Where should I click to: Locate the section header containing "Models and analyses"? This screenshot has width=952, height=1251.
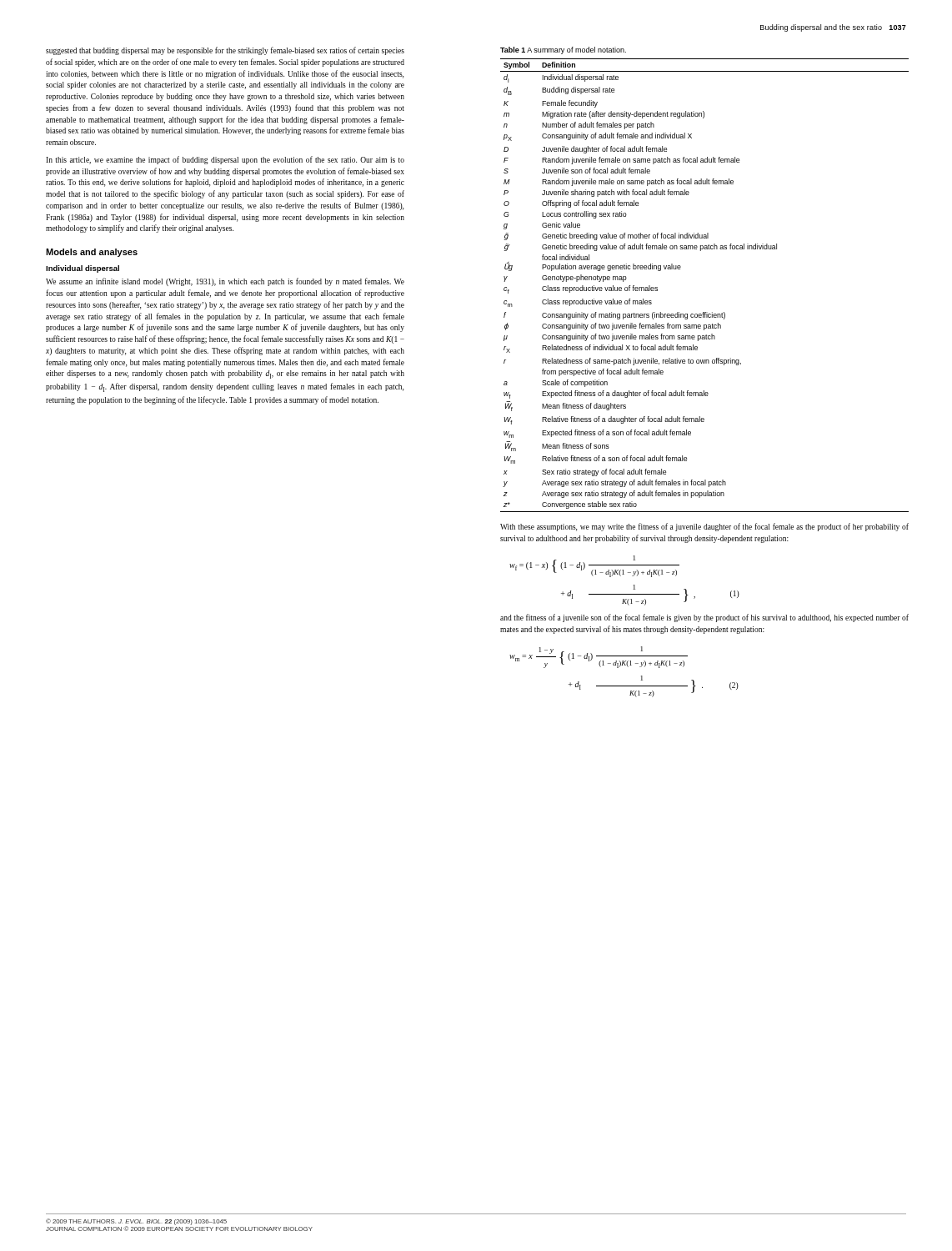(x=92, y=252)
